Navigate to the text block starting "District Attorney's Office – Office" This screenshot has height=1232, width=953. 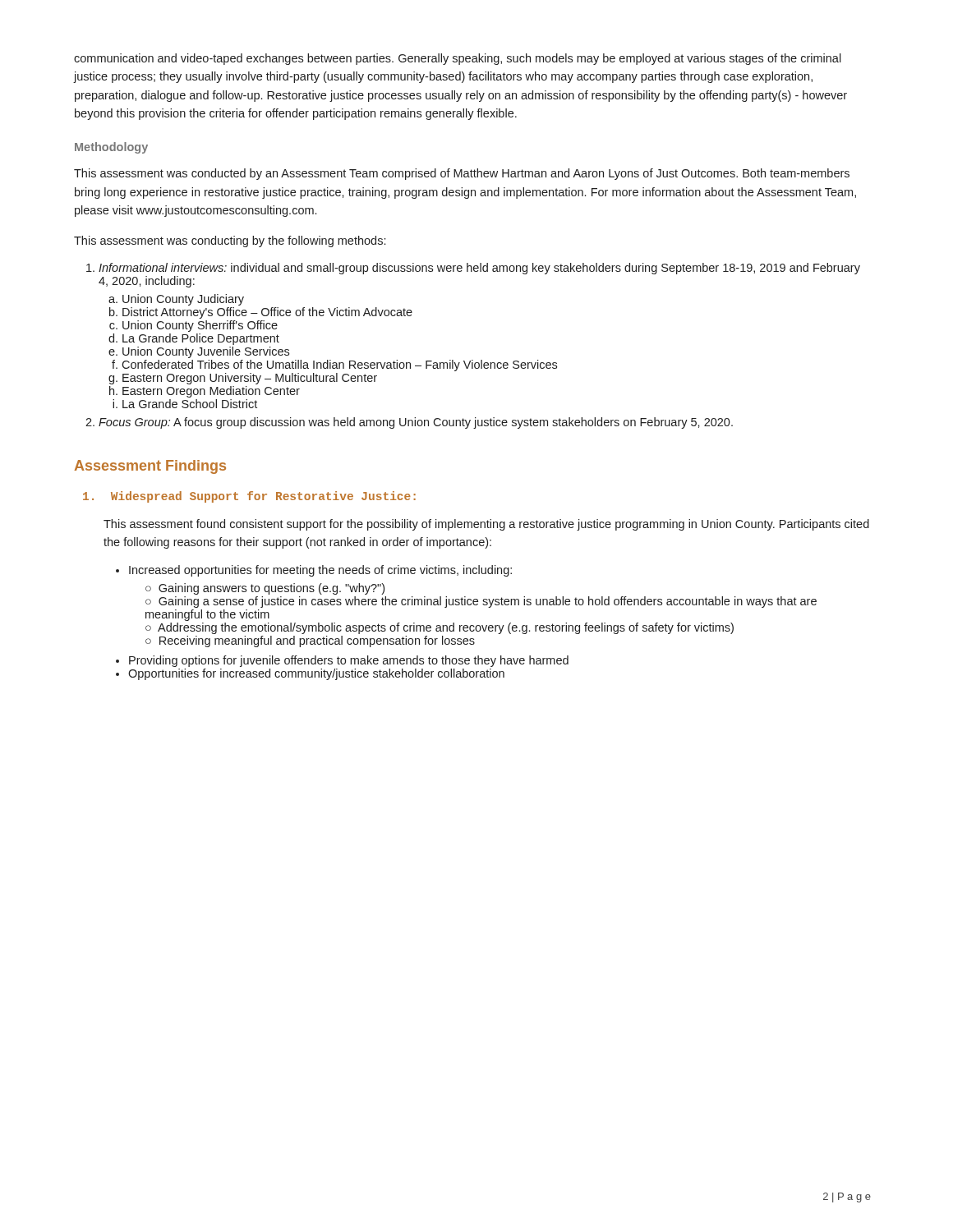coord(267,313)
